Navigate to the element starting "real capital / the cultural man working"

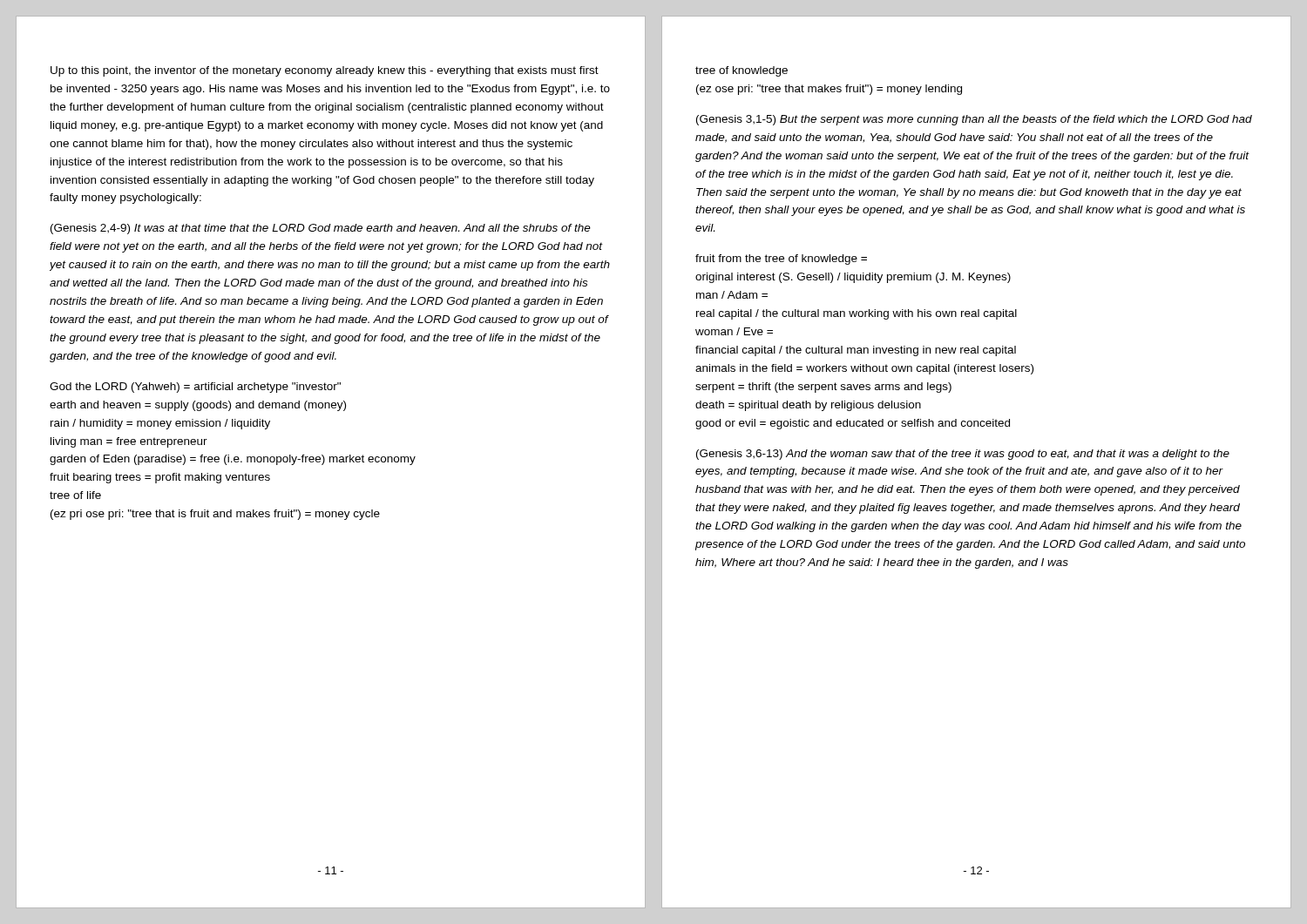point(856,313)
